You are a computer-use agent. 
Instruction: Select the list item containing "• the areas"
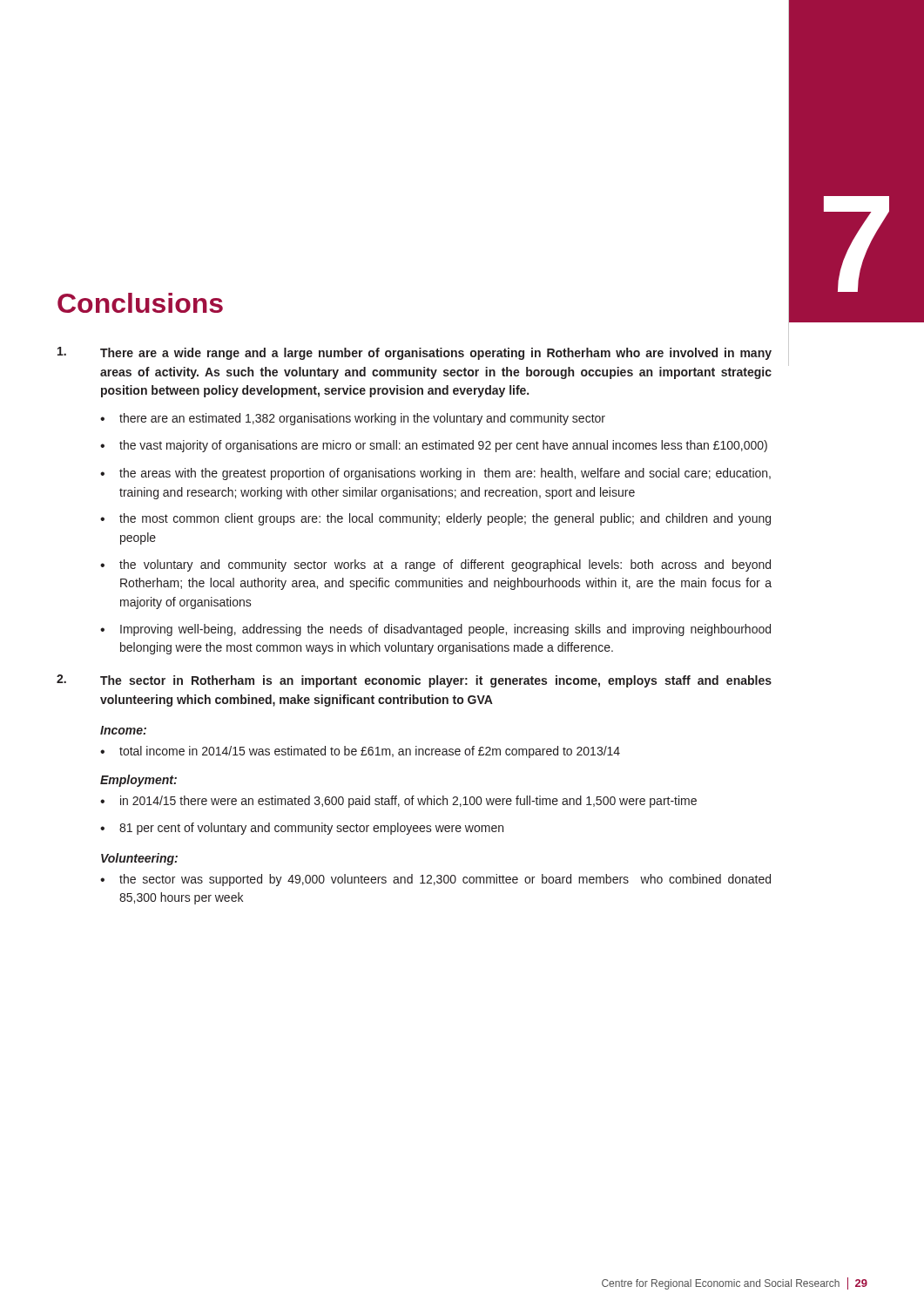pos(436,483)
